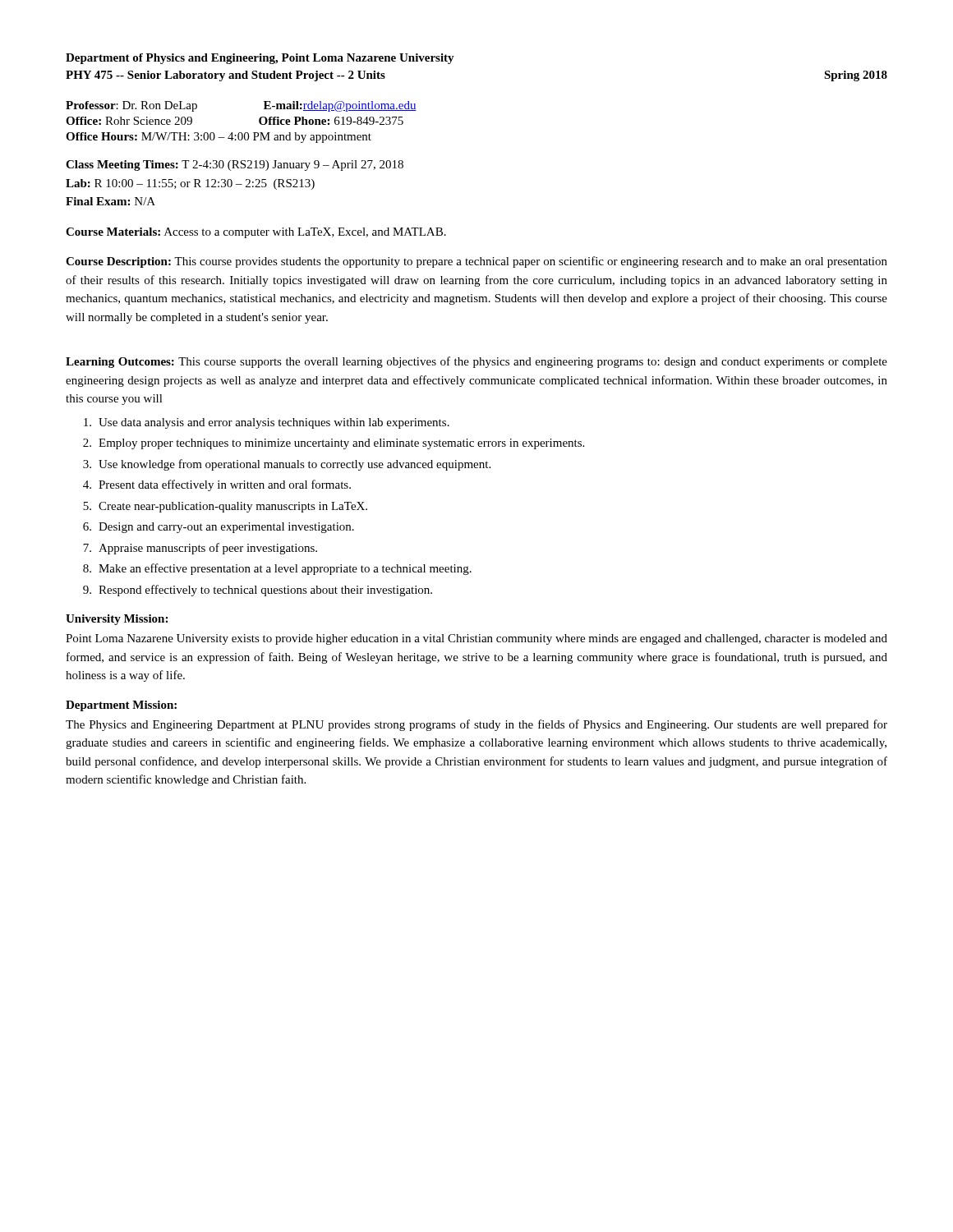Image resolution: width=953 pixels, height=1232 pixels.
Task: Locate the element starting "4. Present data effectively in"
Action: [x=217, y=485]
